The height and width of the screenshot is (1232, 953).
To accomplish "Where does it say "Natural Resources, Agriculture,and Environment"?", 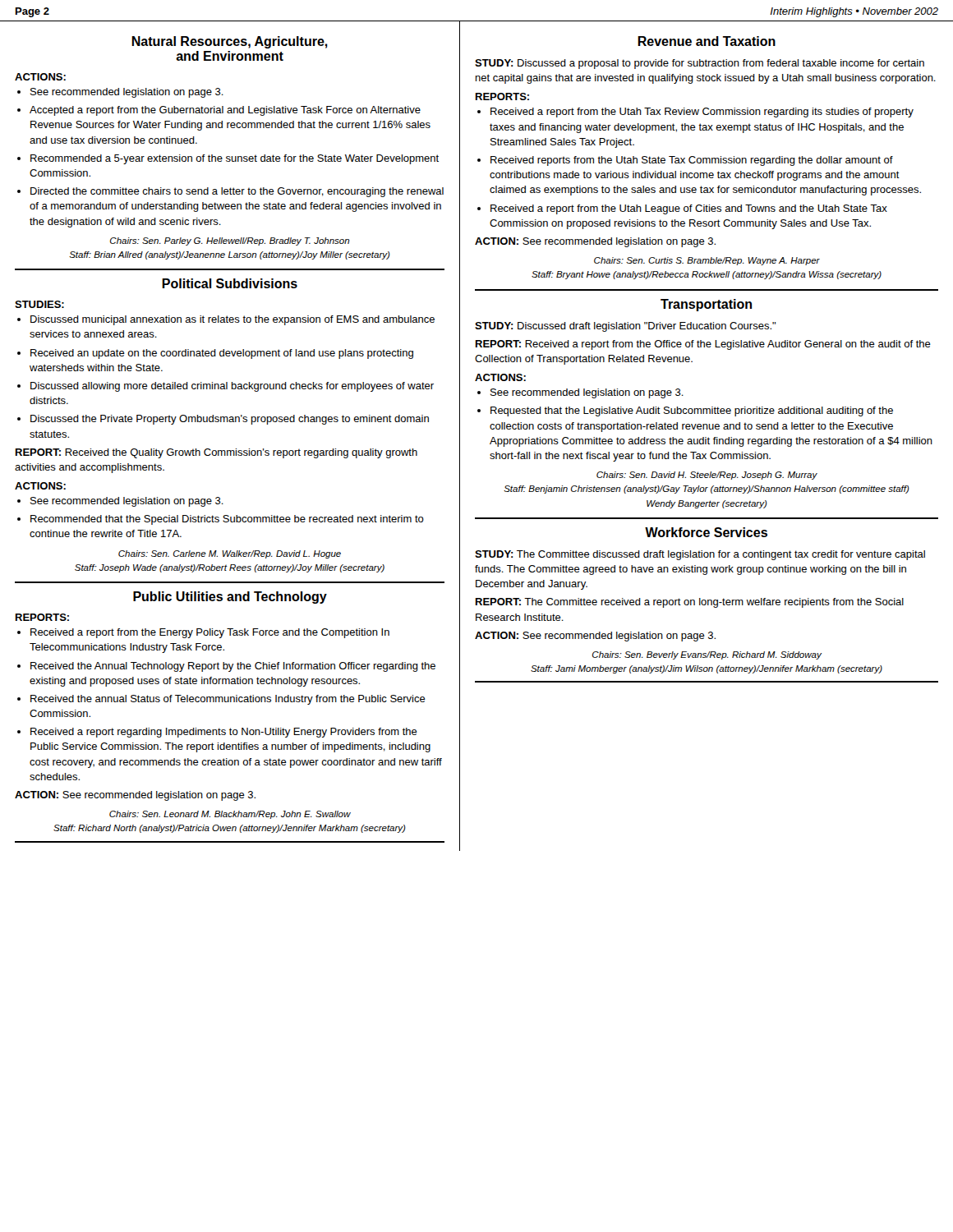I will (x=230, y=49).
